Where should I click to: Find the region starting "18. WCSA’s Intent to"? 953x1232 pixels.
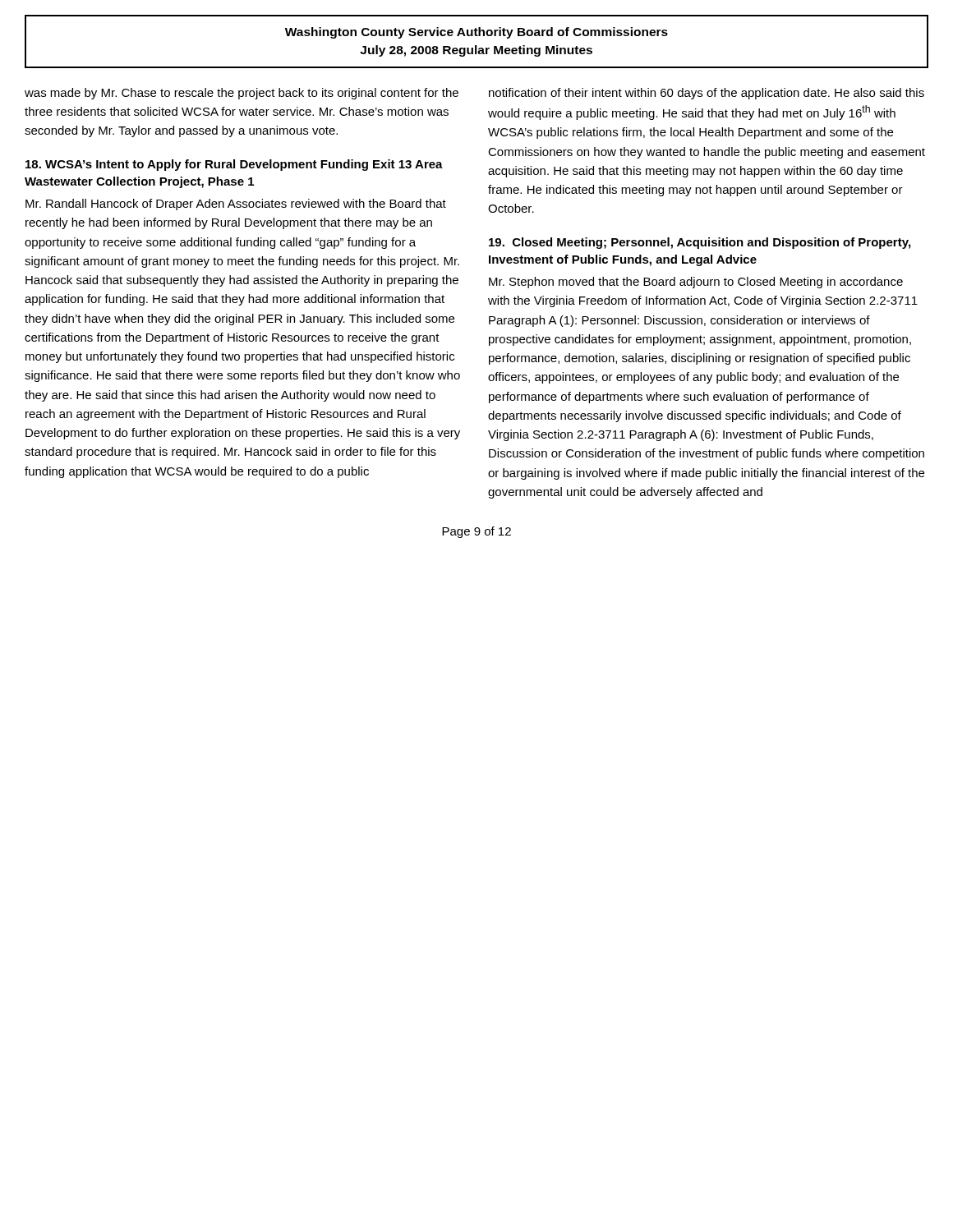(245, 173)
